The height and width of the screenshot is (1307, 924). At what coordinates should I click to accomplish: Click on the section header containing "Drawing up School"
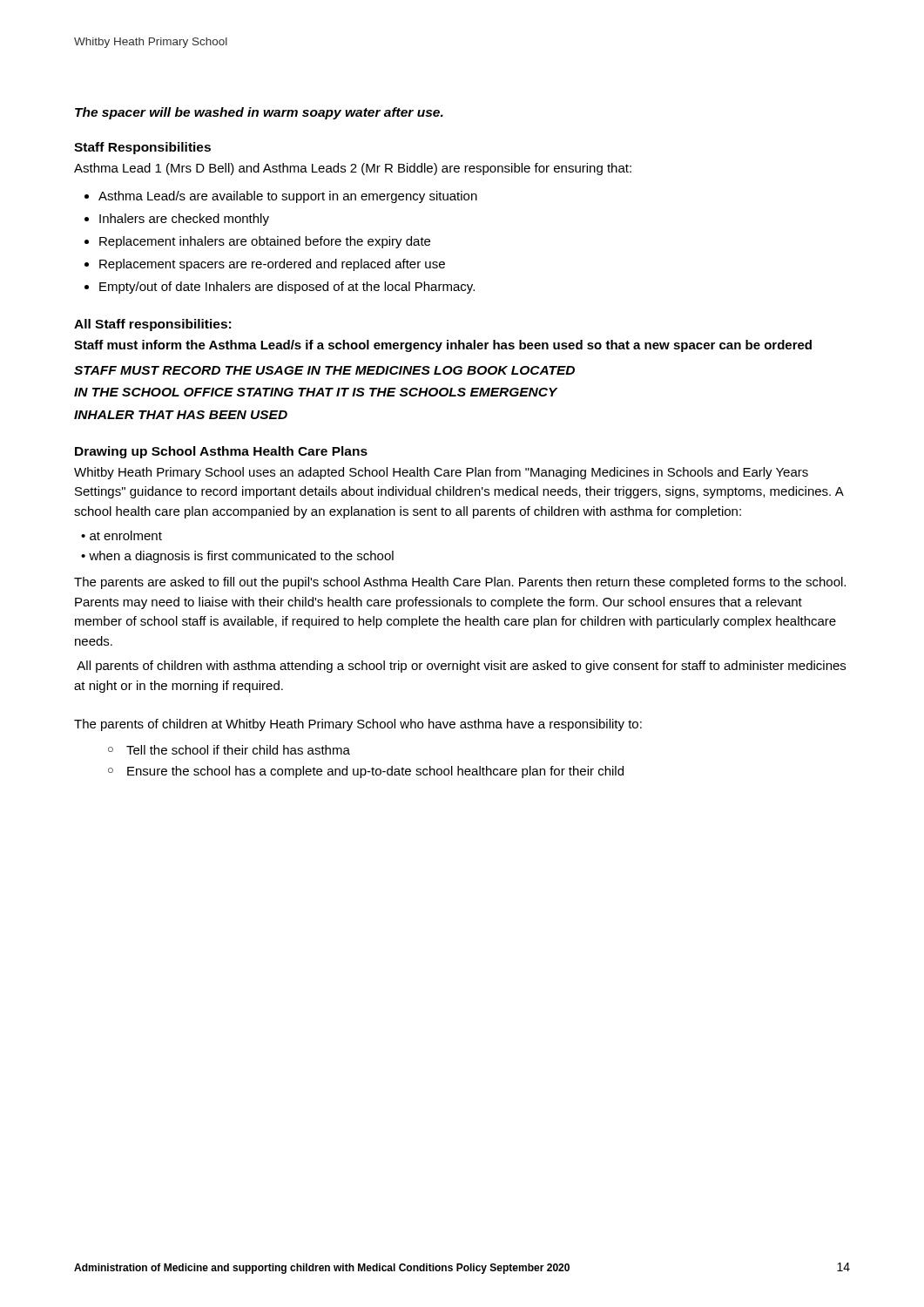(x=221, y=451)
